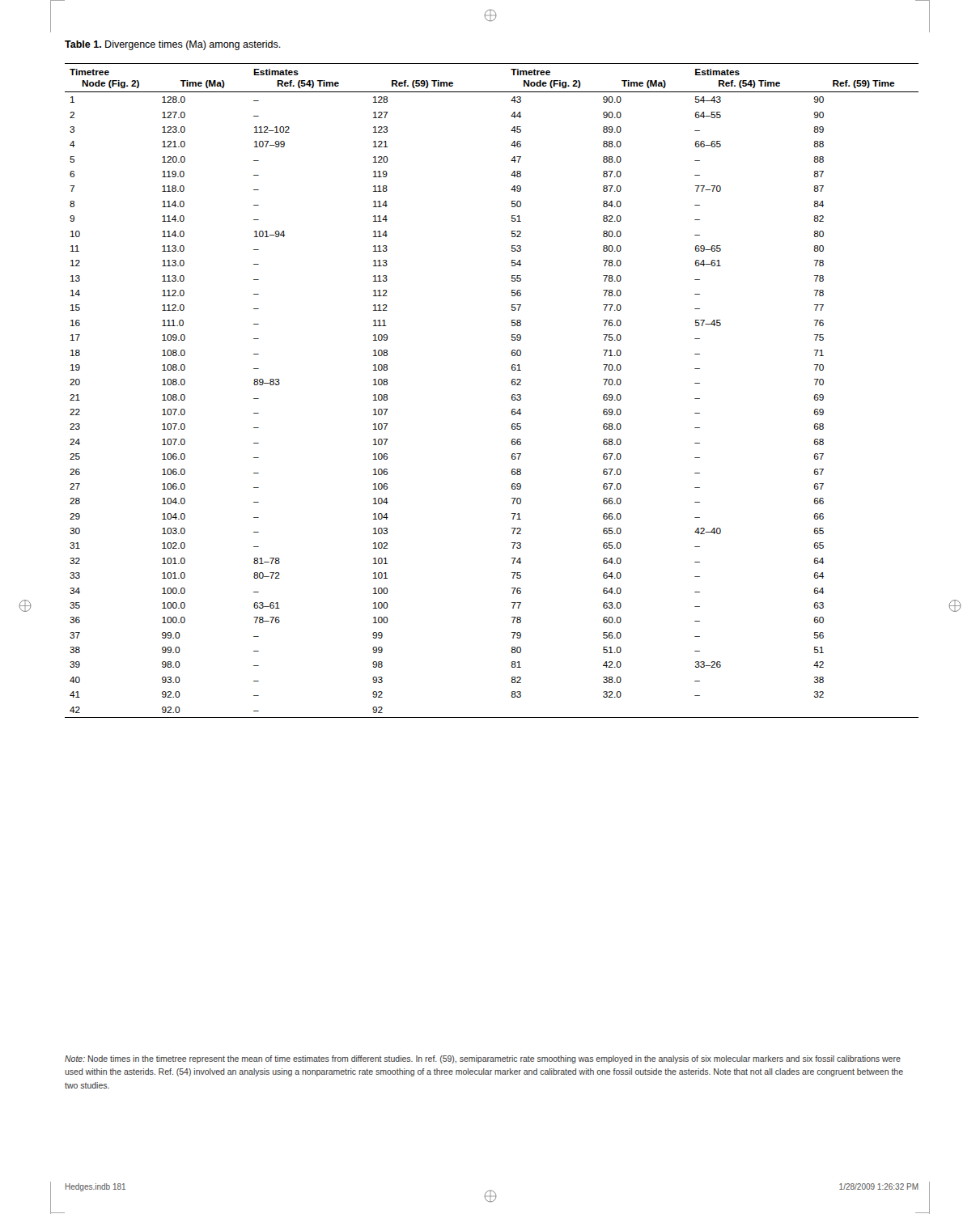Locate the block of text that opens with "Note: Node times in the timetree represent"

484,1072
